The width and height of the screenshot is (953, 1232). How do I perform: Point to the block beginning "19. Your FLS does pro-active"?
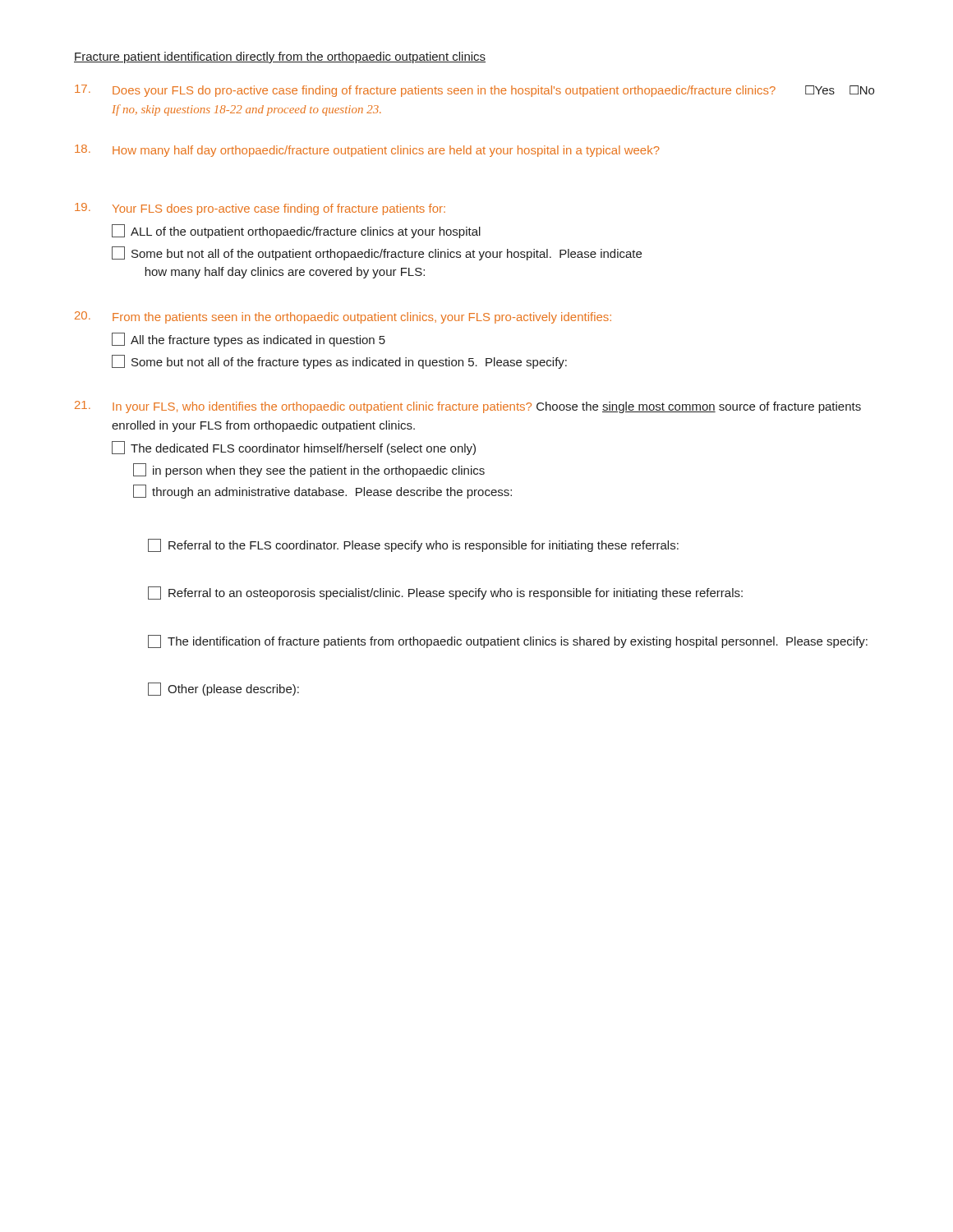click(476, 240)
